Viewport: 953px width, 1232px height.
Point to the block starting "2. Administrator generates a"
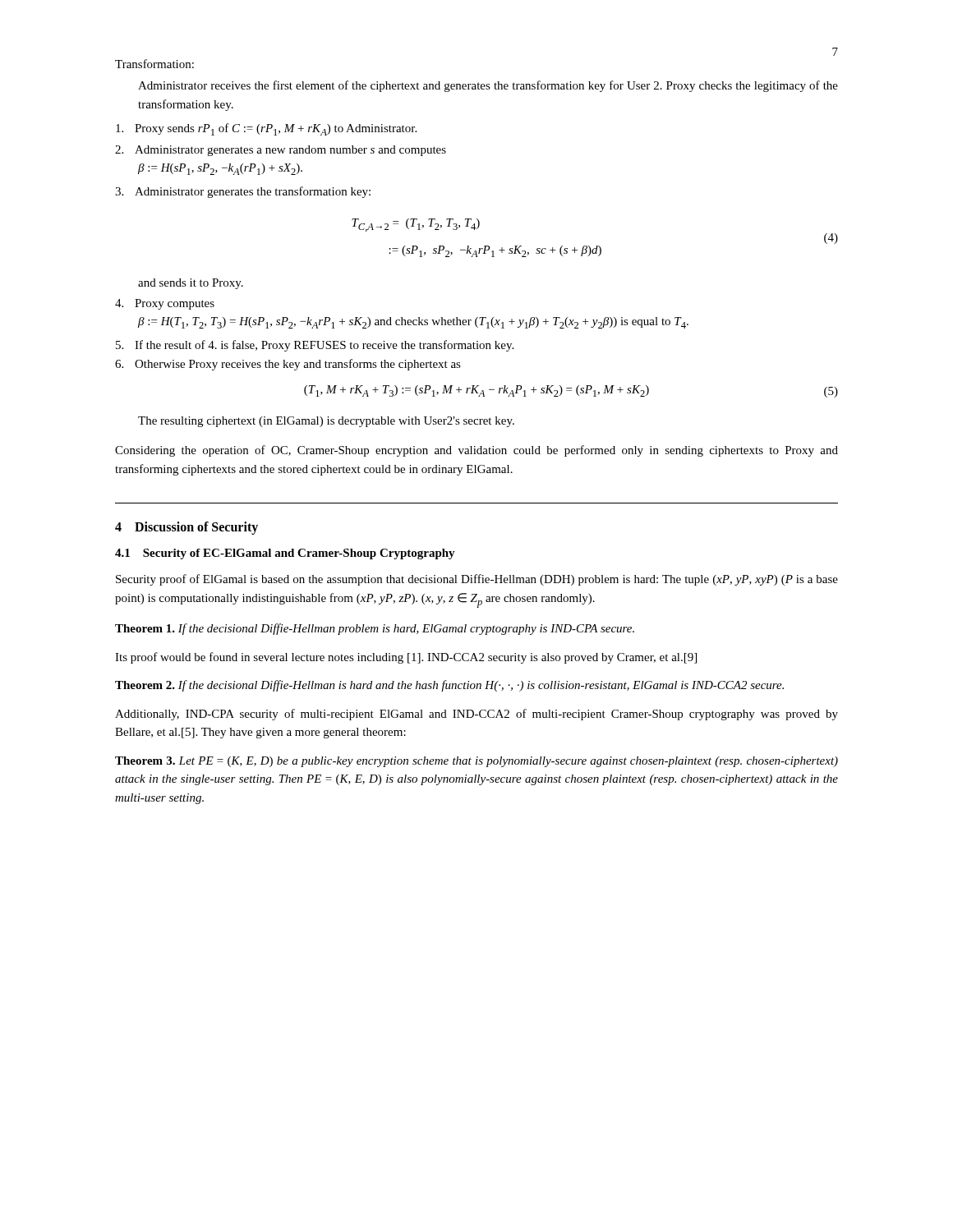[x=281, y=150]
